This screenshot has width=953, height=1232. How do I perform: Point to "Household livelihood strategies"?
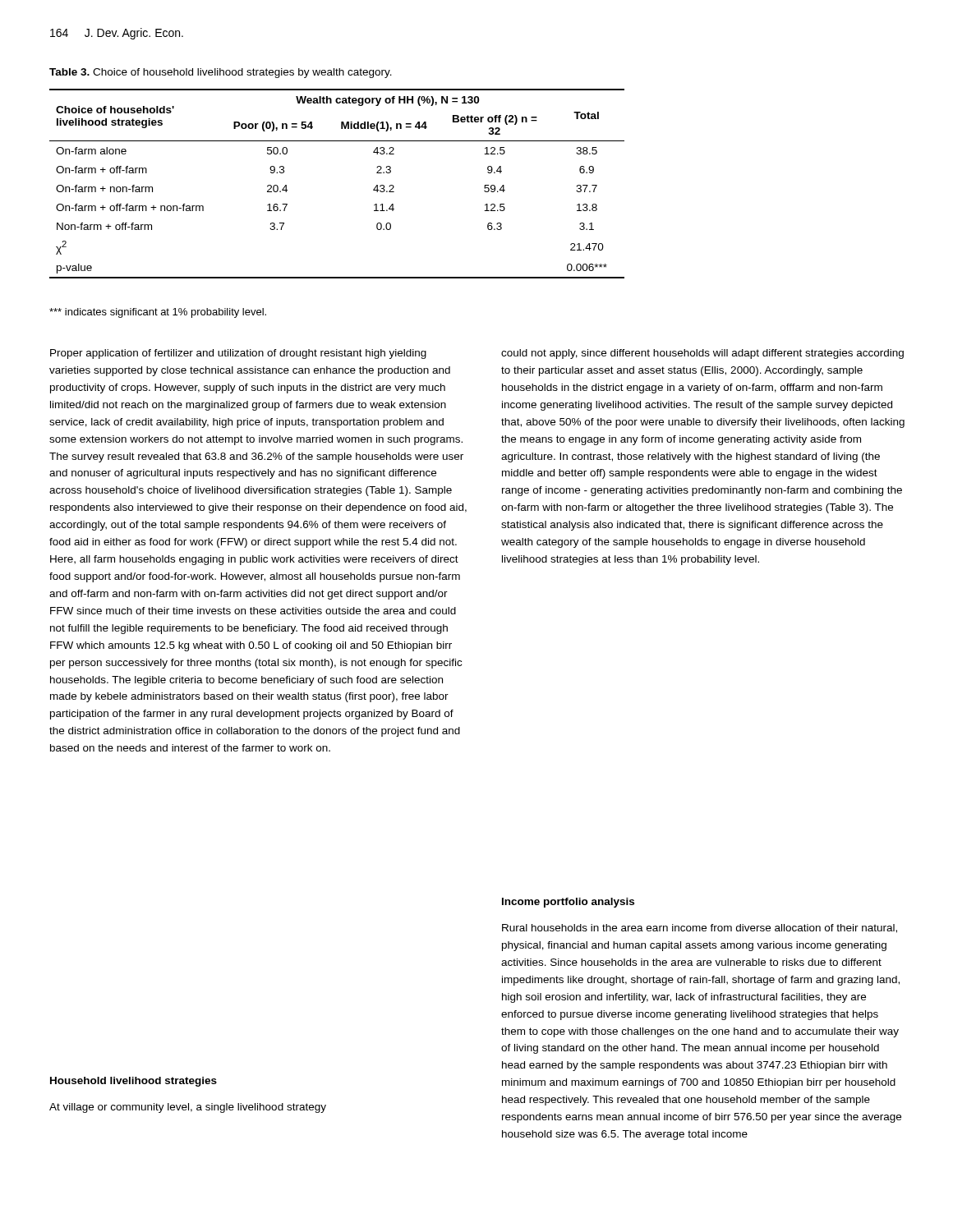coord(133,1080)
